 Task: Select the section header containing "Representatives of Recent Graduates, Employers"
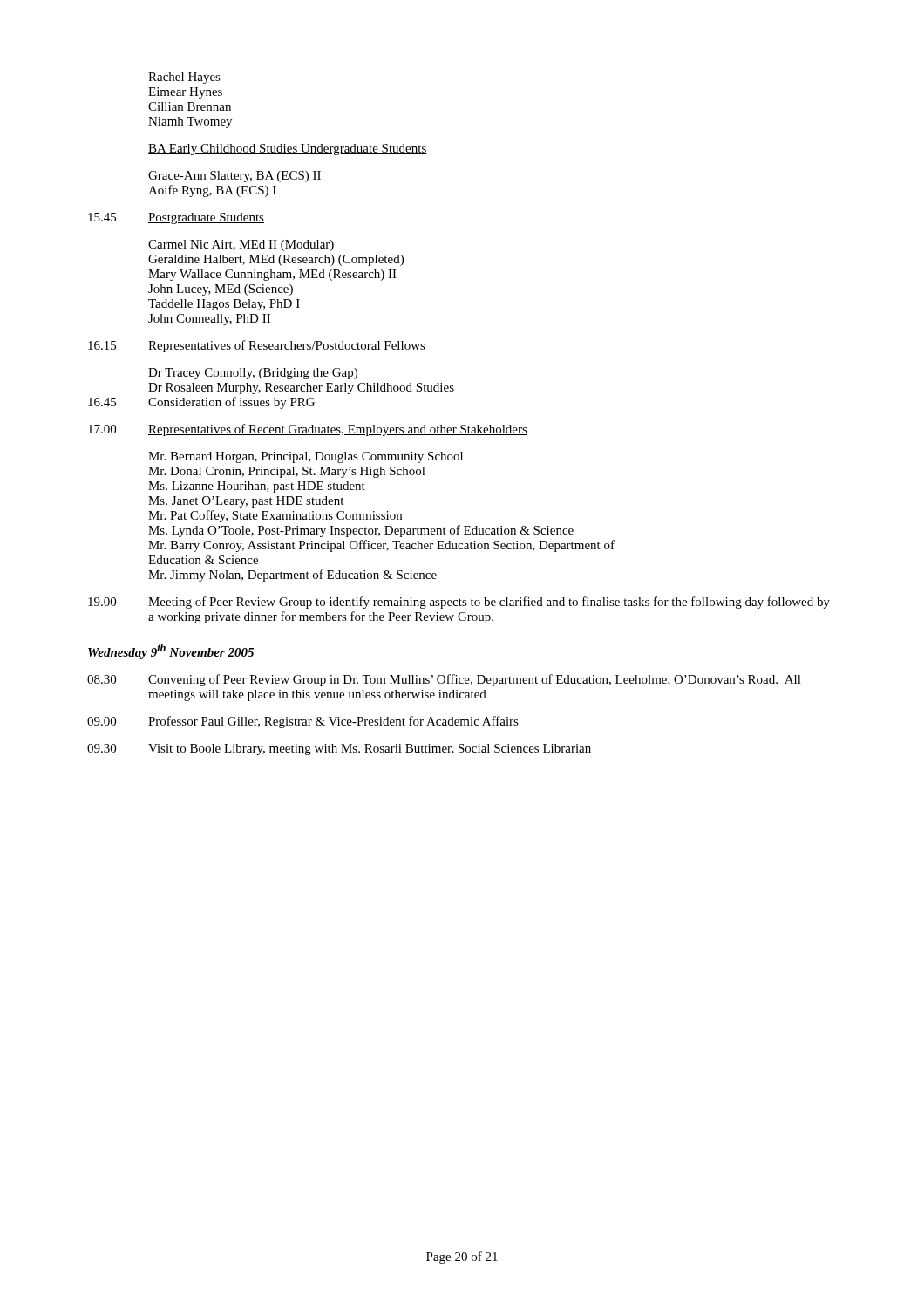(493, 429)
